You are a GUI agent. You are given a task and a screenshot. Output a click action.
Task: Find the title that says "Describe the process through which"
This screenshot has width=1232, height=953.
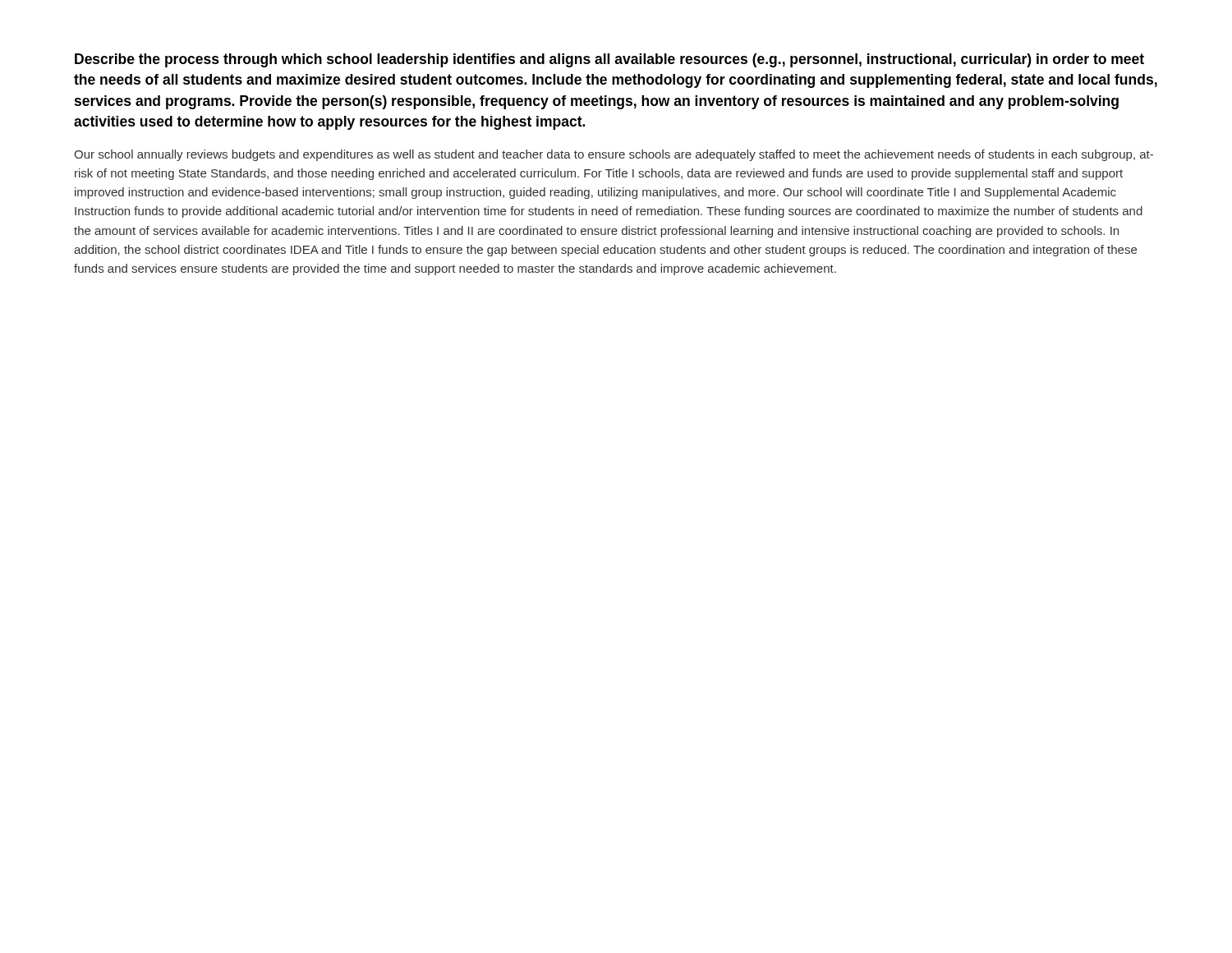point(616,90)
